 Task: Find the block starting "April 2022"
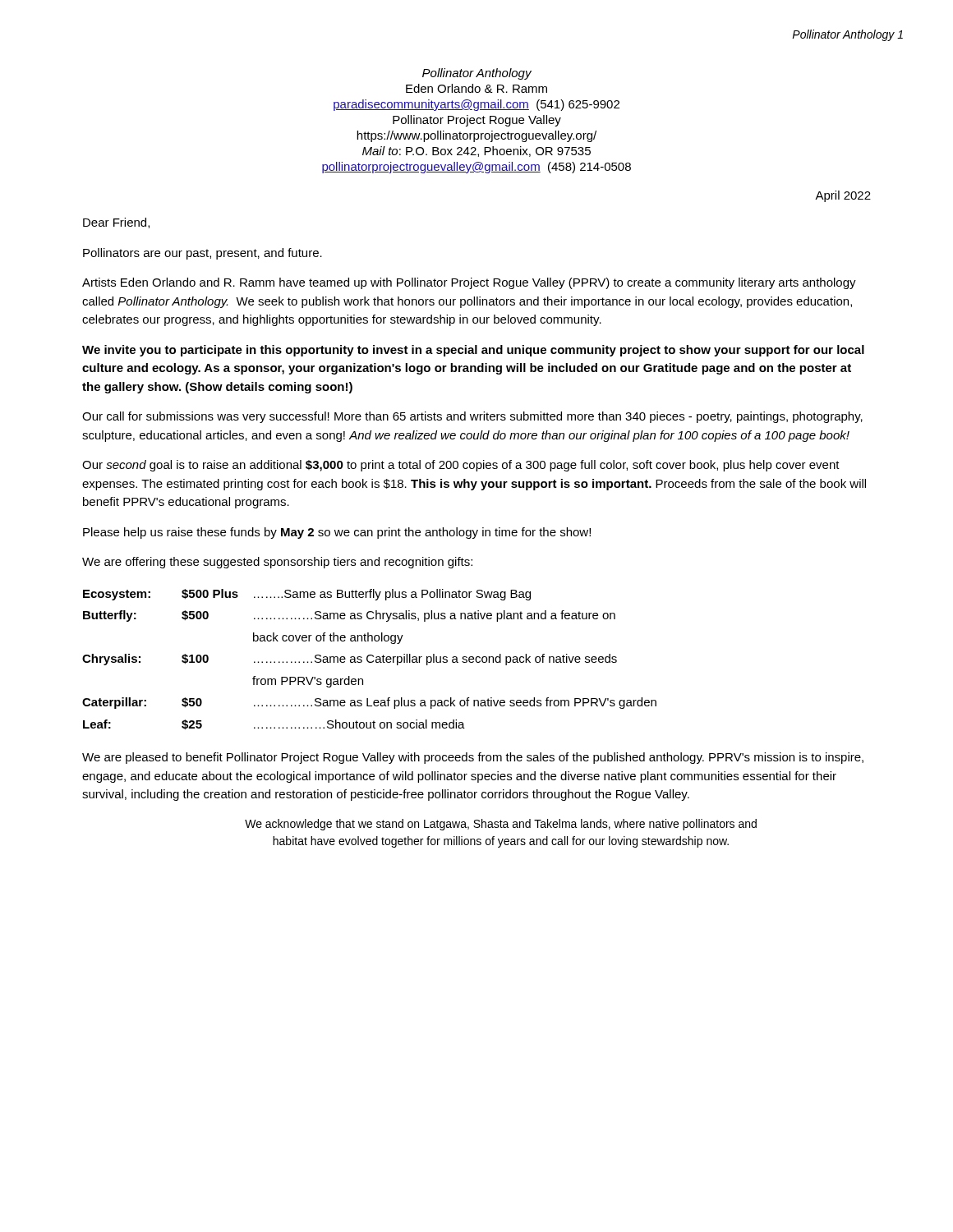tap(843, 195)
